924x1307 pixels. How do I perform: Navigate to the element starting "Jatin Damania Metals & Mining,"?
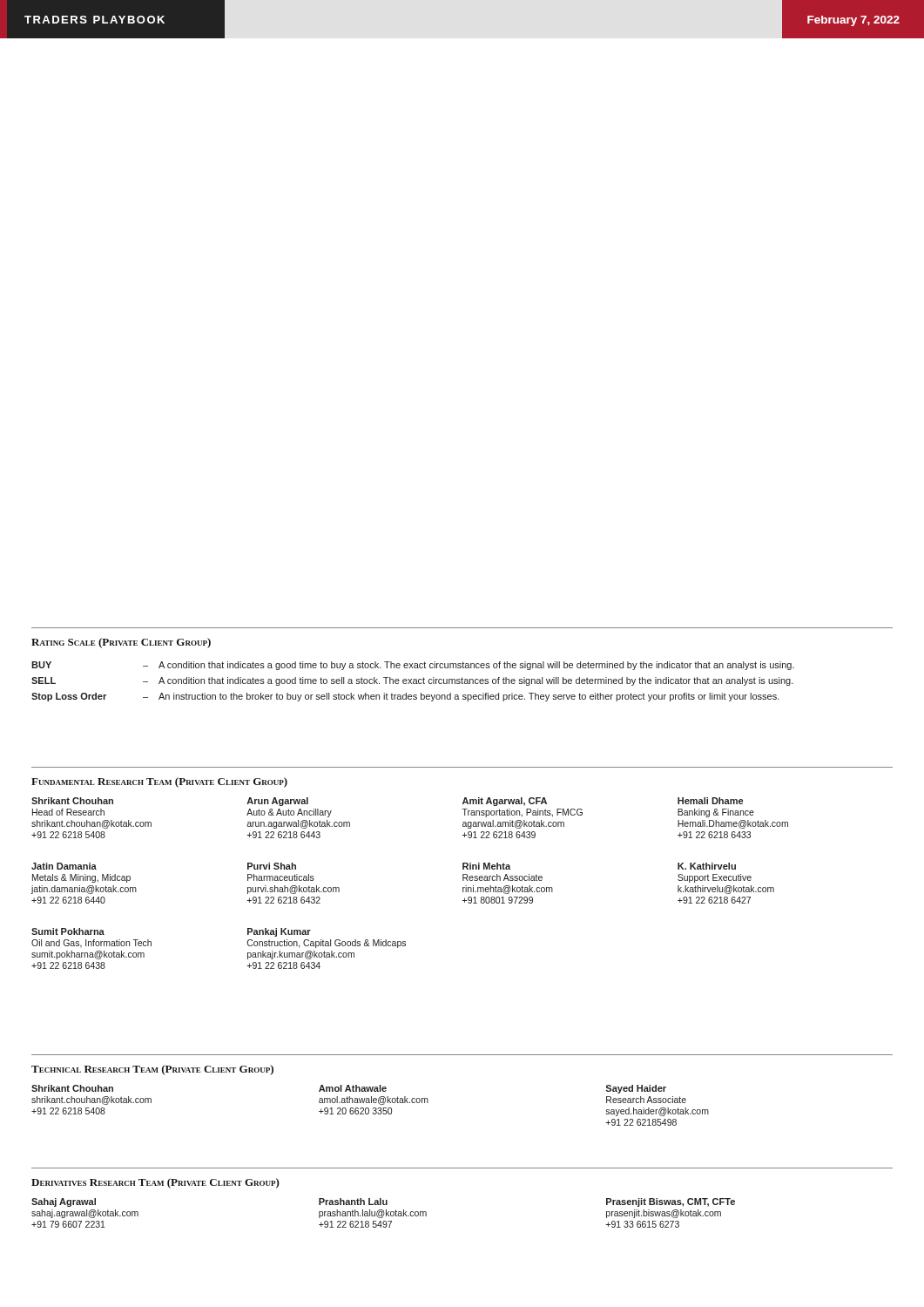135,883
